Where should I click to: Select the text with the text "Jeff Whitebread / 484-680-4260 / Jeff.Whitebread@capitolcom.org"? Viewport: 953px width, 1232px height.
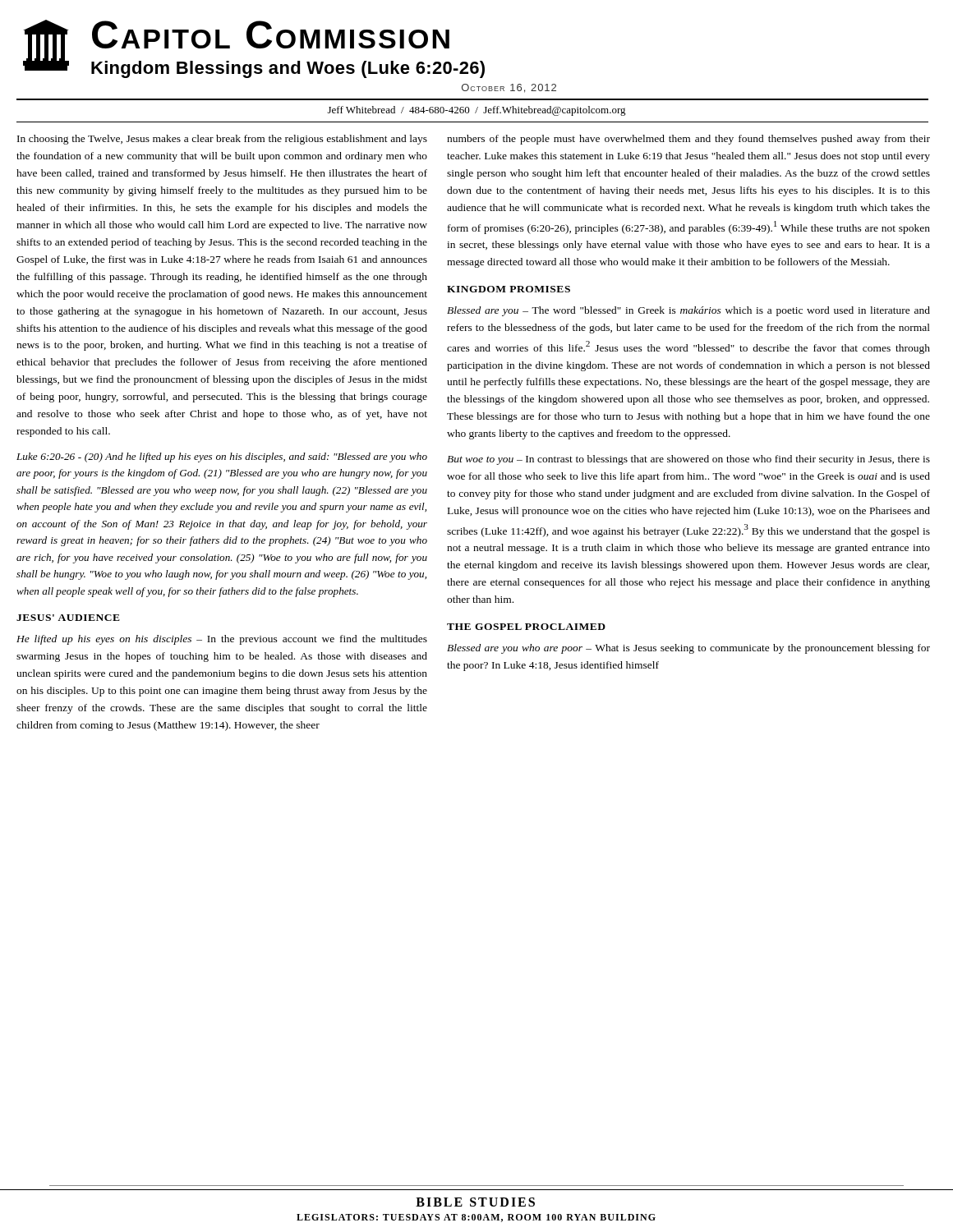click(476, 110)
